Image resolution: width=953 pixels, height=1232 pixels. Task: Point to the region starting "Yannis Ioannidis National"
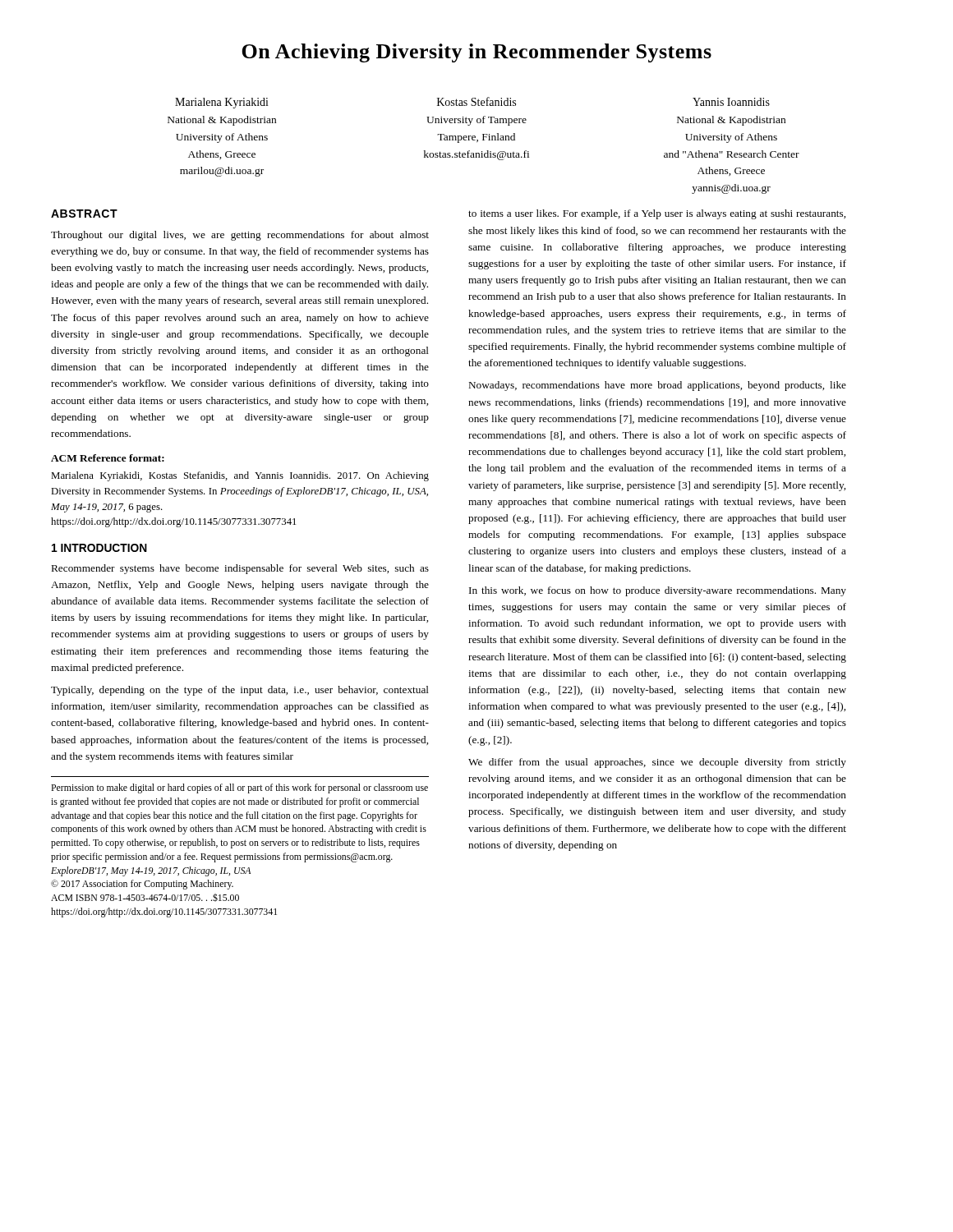click(731, 144)
